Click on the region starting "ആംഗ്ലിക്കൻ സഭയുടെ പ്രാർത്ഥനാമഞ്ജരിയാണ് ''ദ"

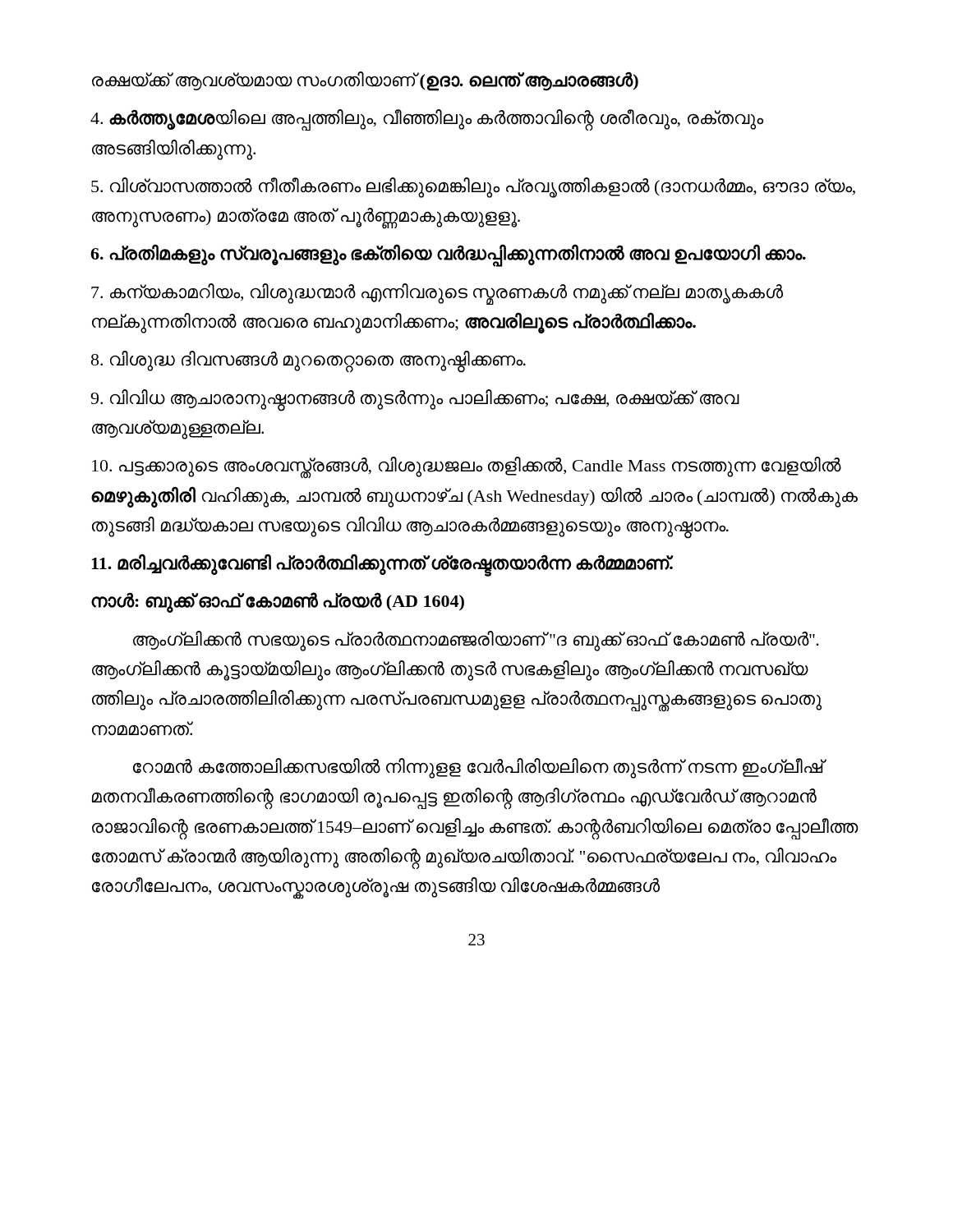476,684
